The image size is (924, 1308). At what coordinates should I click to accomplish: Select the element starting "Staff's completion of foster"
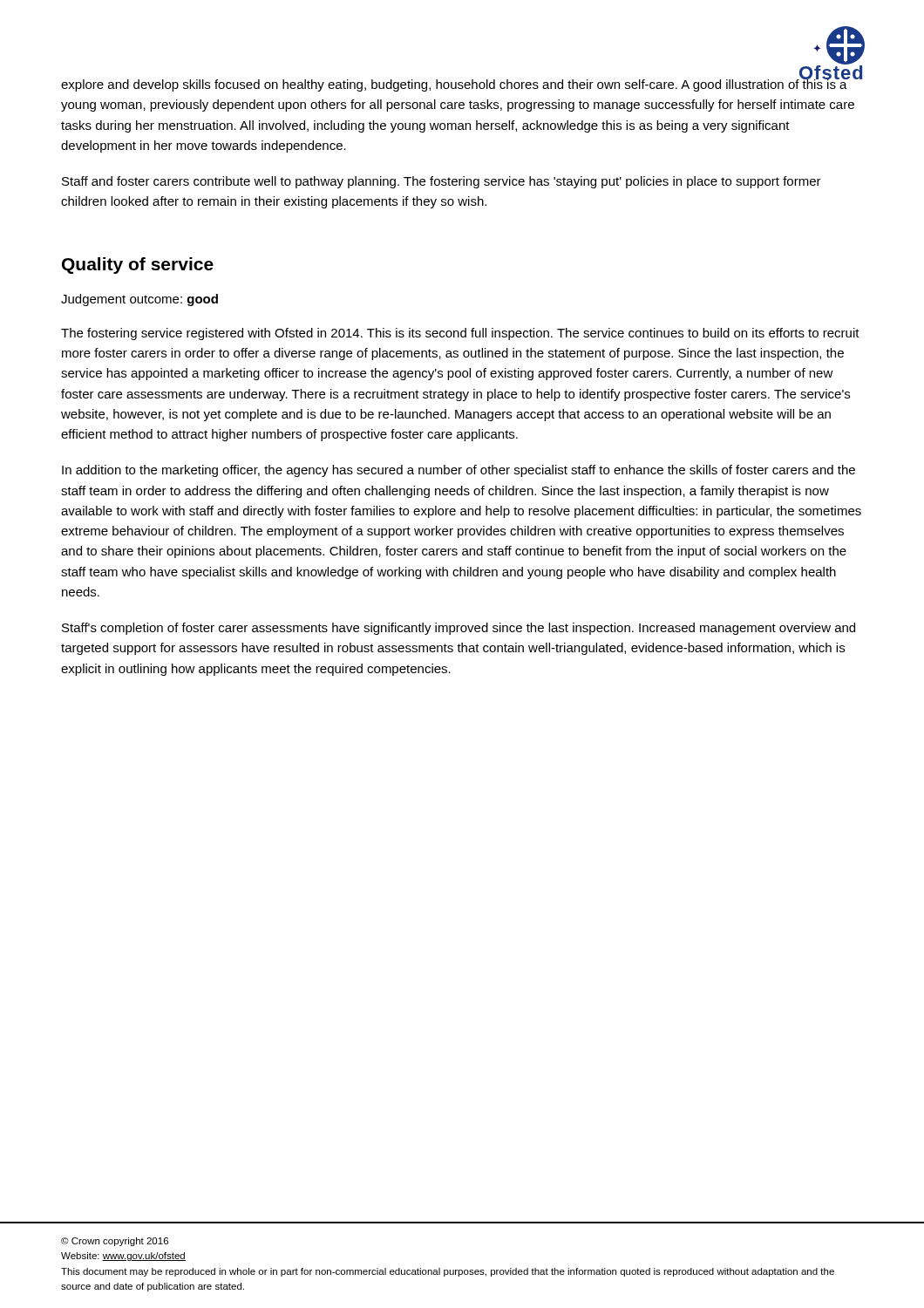[x=459, y=648]
